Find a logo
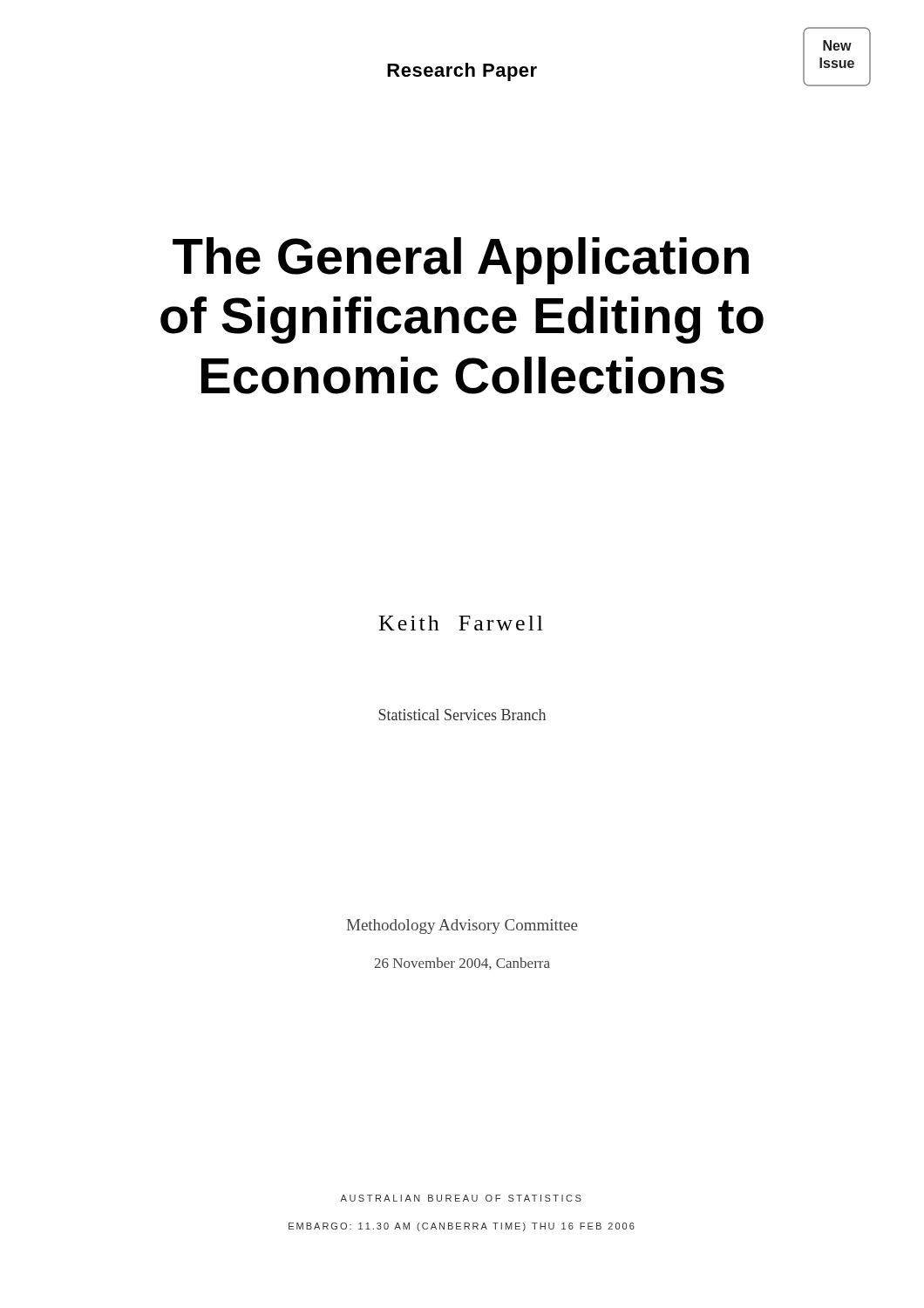This screenshot has width=924, height=1308. pos(837,57)
